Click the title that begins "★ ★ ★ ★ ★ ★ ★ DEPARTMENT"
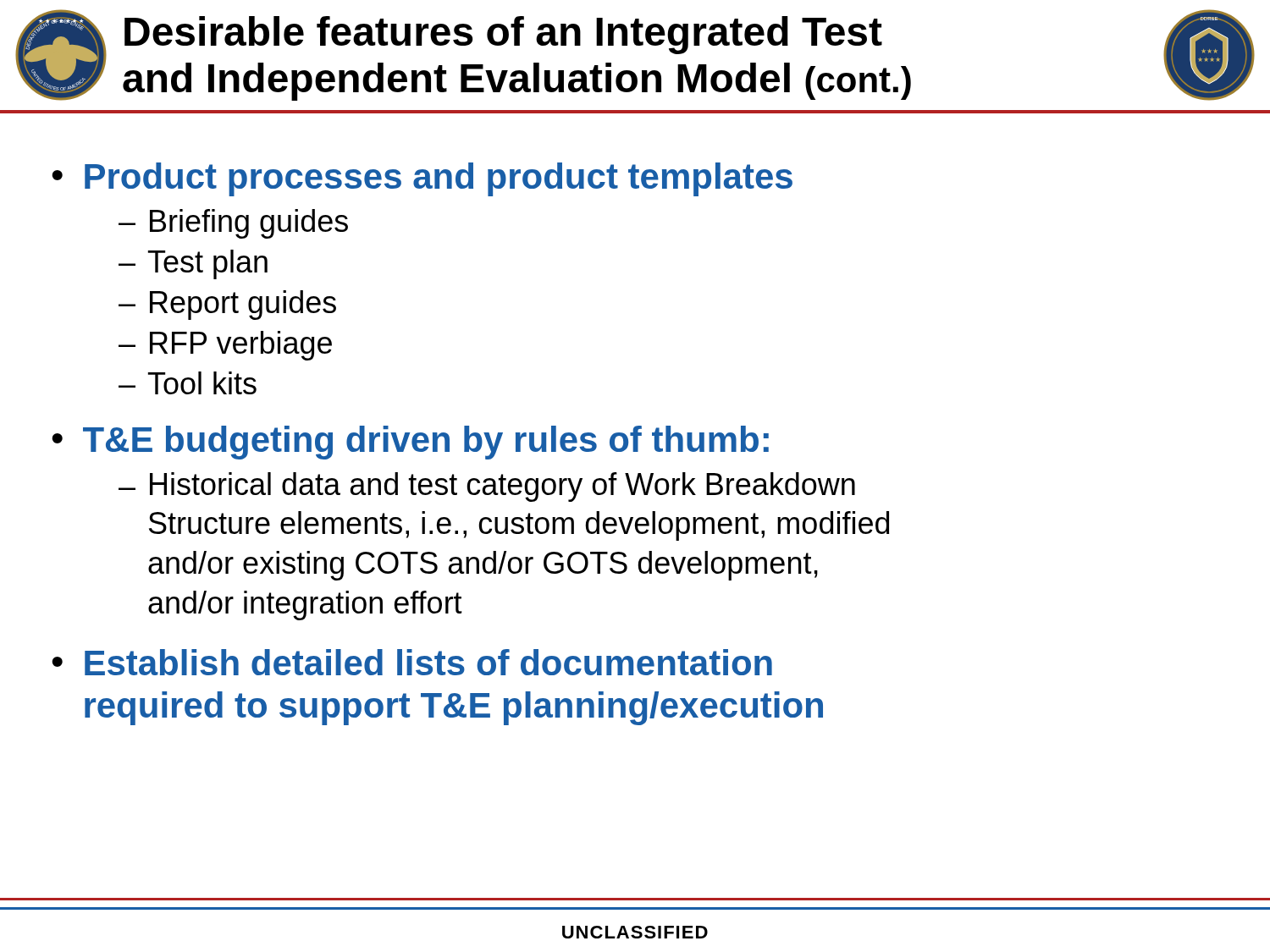Screen dimensions: 952x1270 [x=635, y=55]
